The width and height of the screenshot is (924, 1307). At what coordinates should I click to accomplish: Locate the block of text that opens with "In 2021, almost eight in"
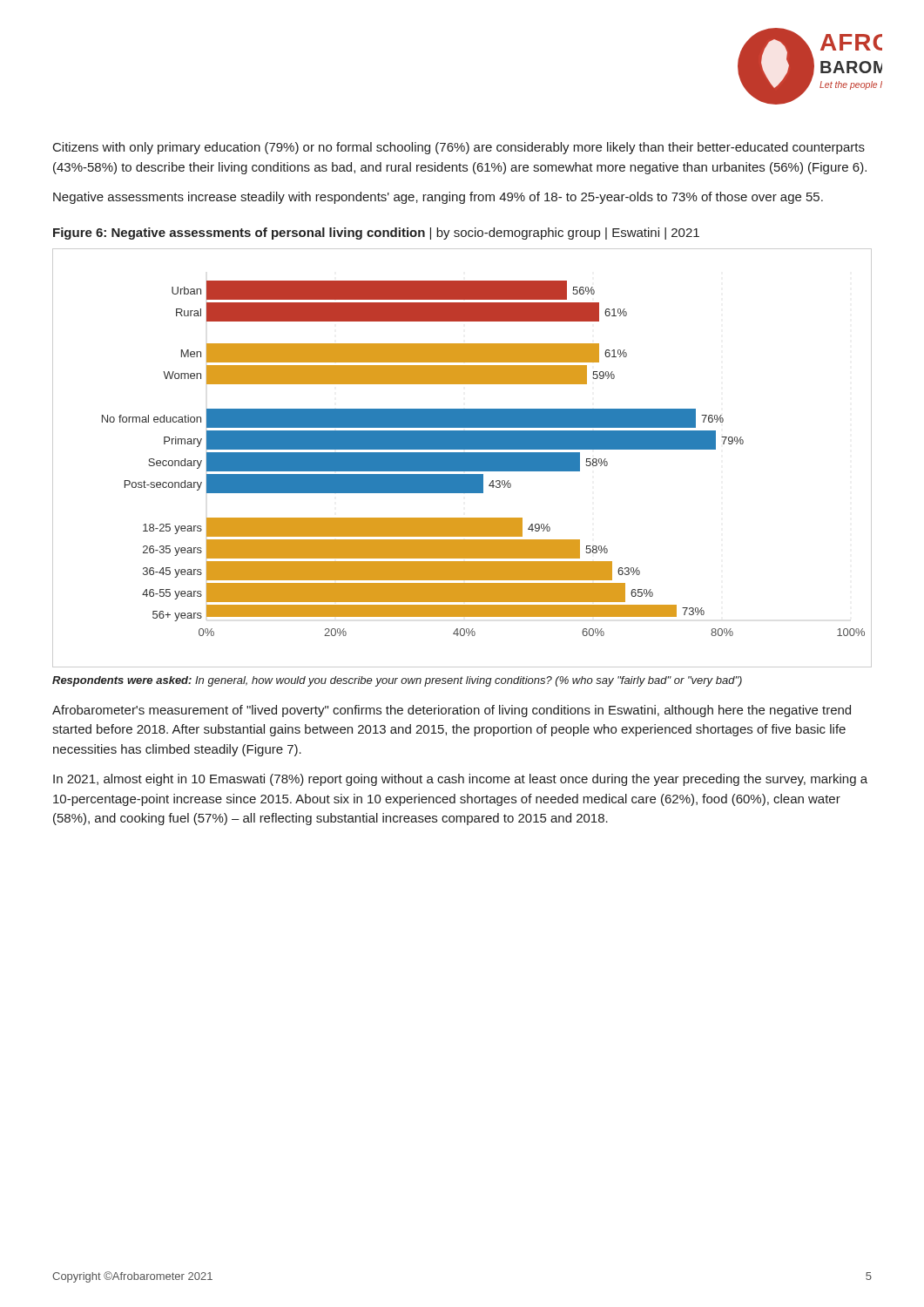tap(462, 799)
